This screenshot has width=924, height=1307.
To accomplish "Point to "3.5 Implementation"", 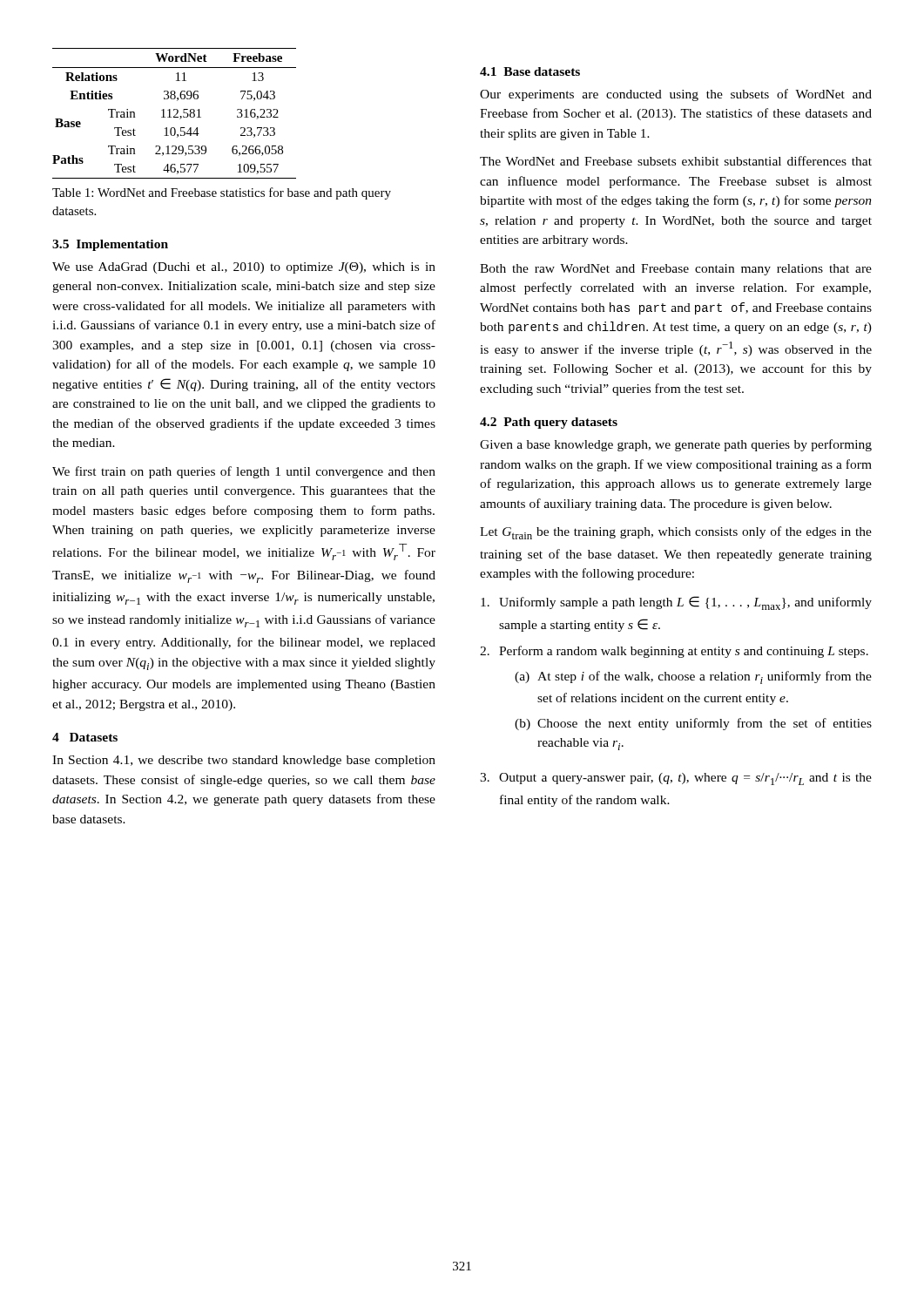I will click(x=110, y=244).
